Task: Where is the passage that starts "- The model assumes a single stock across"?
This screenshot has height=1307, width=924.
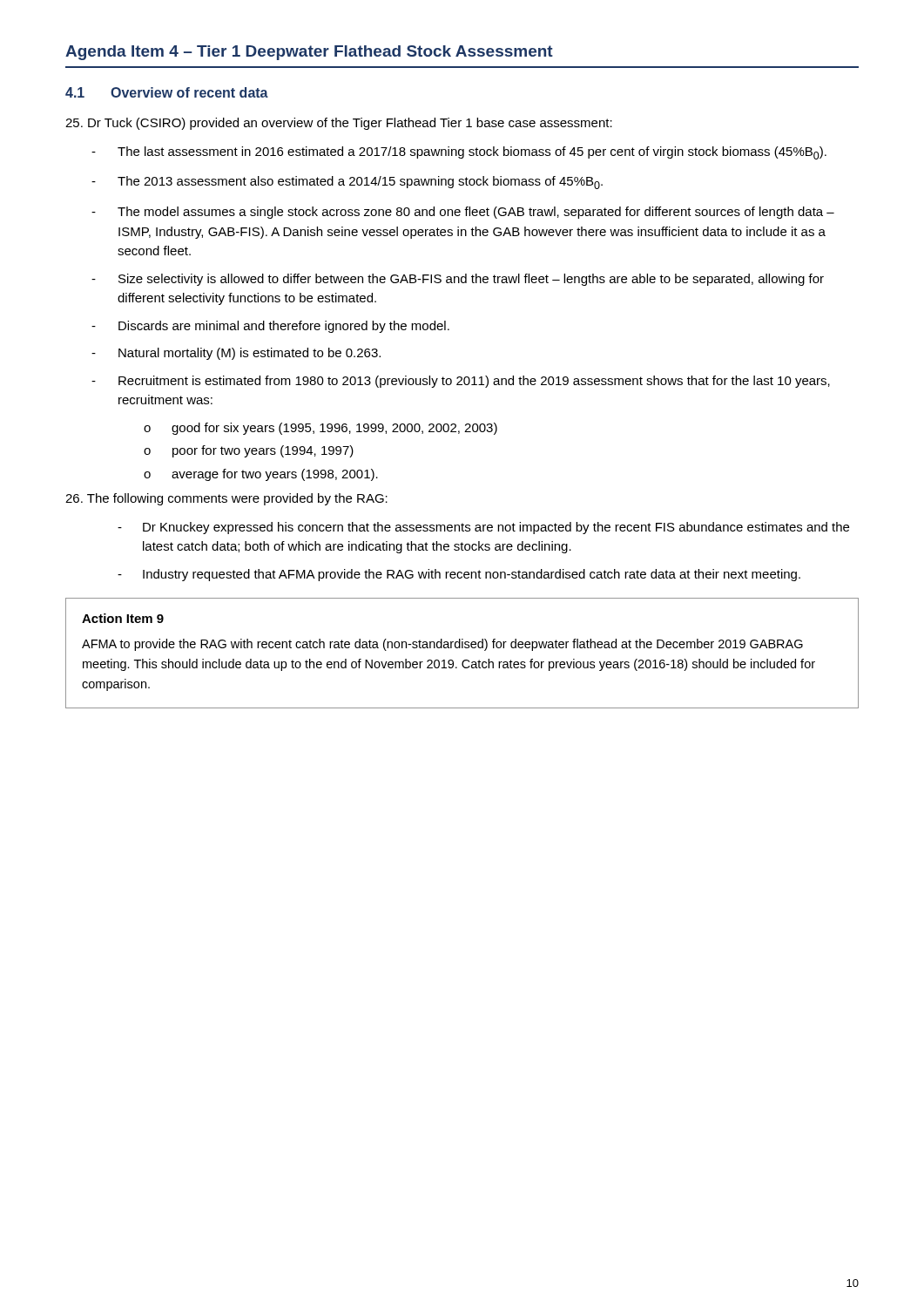Action: coord(462,232)
